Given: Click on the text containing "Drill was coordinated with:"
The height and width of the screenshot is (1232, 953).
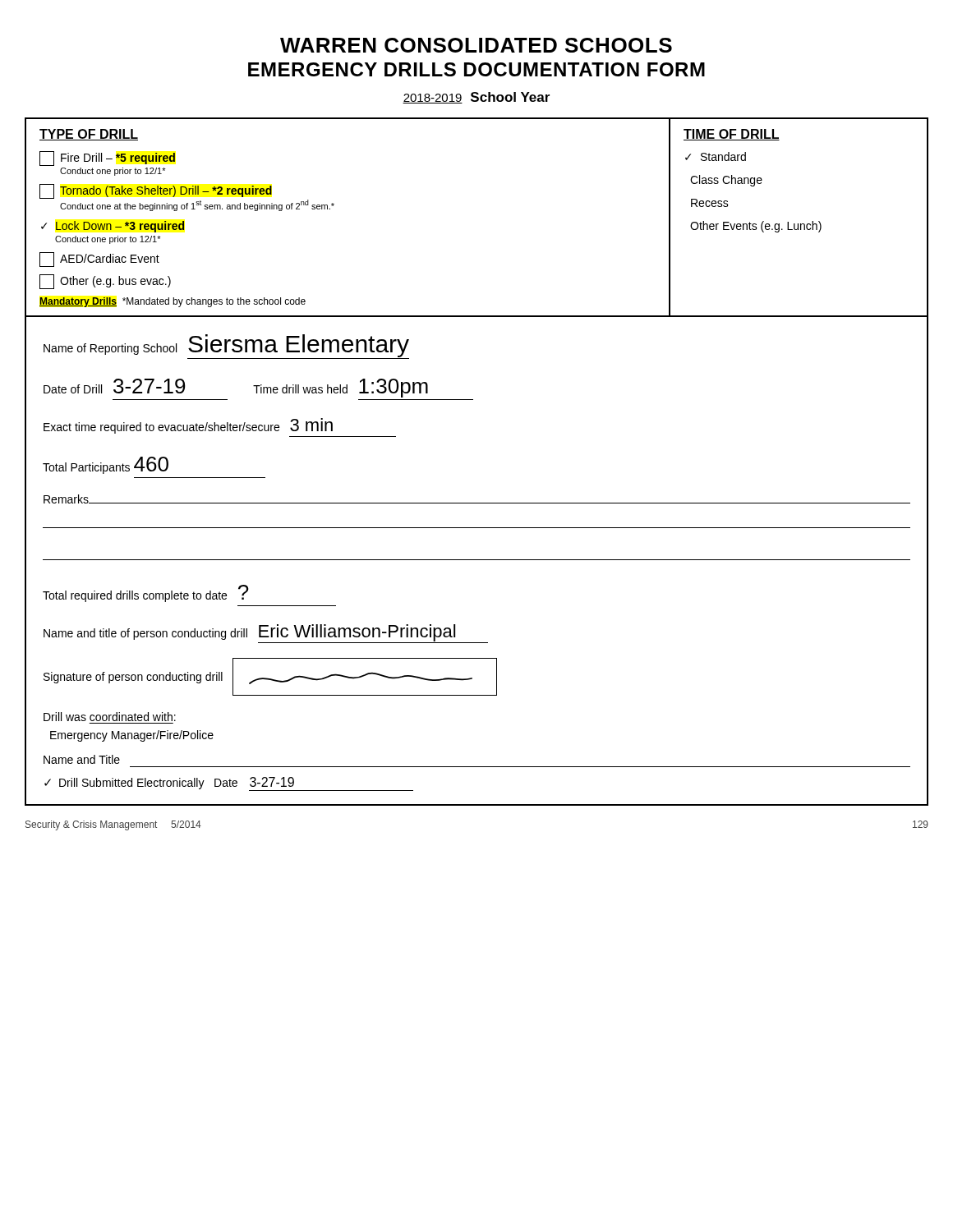Looking at the screenshot, I should point(109,717).
